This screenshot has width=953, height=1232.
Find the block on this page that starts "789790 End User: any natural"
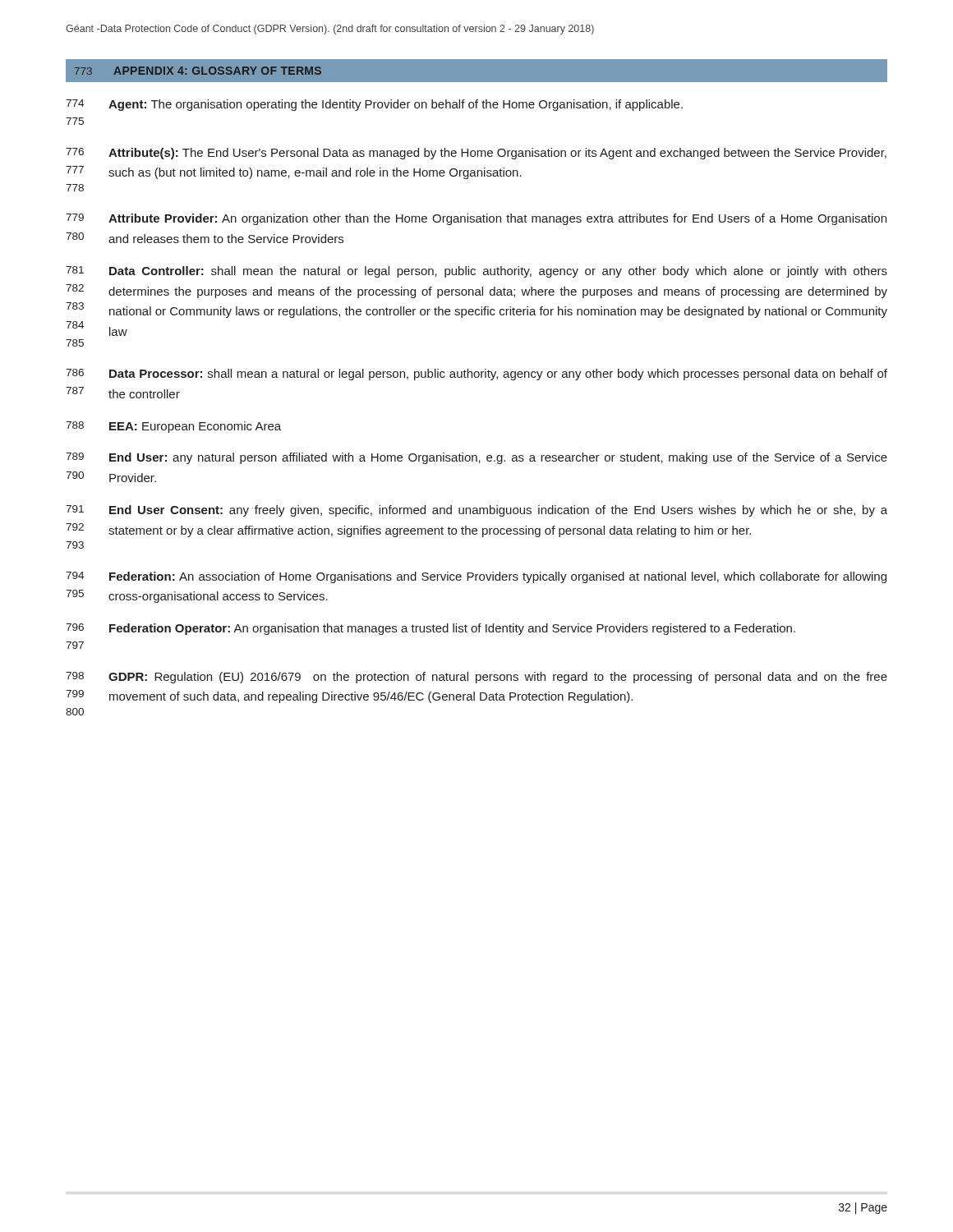tap(476, 468)
